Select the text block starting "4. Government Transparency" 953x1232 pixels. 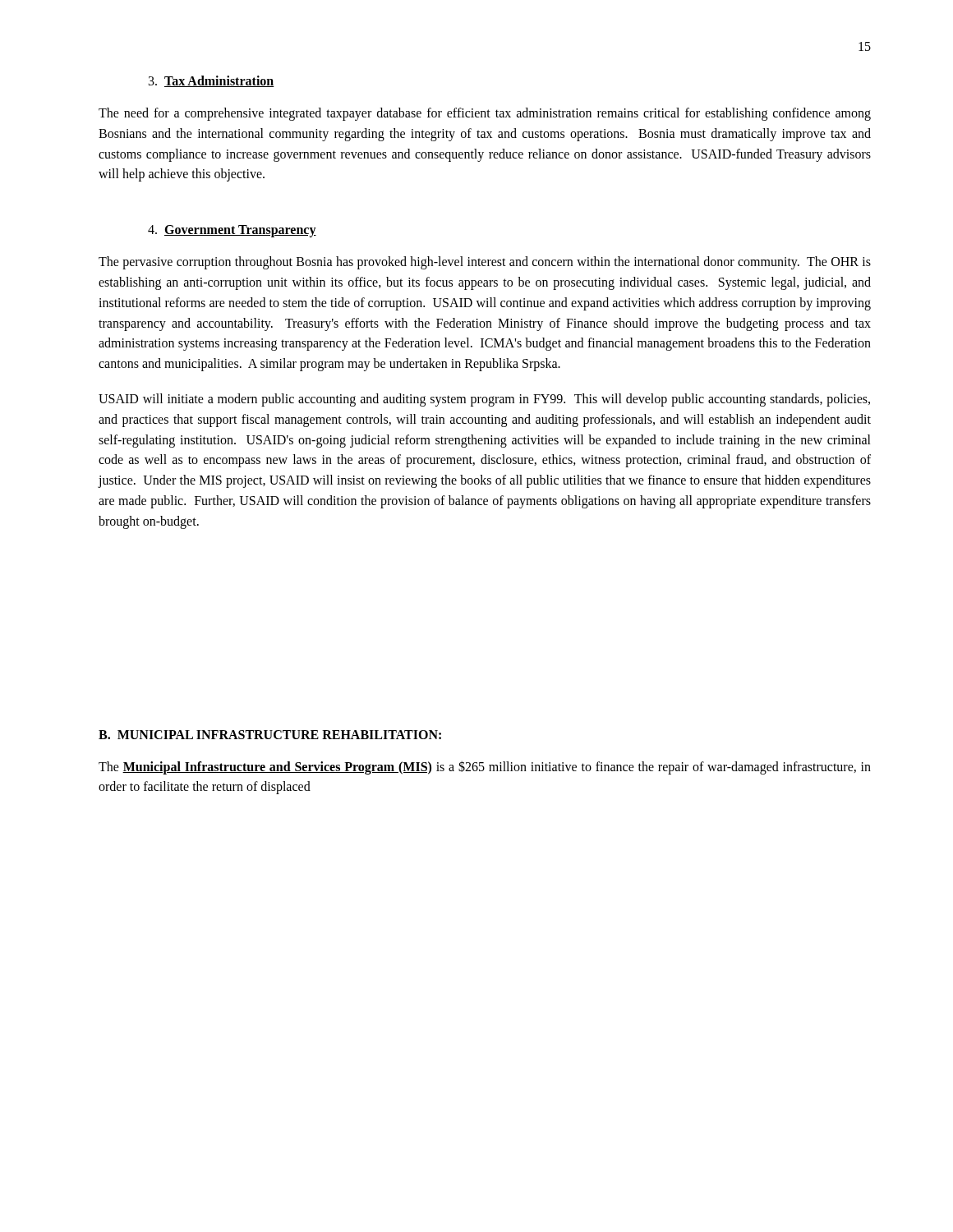[x=232, y=230]
